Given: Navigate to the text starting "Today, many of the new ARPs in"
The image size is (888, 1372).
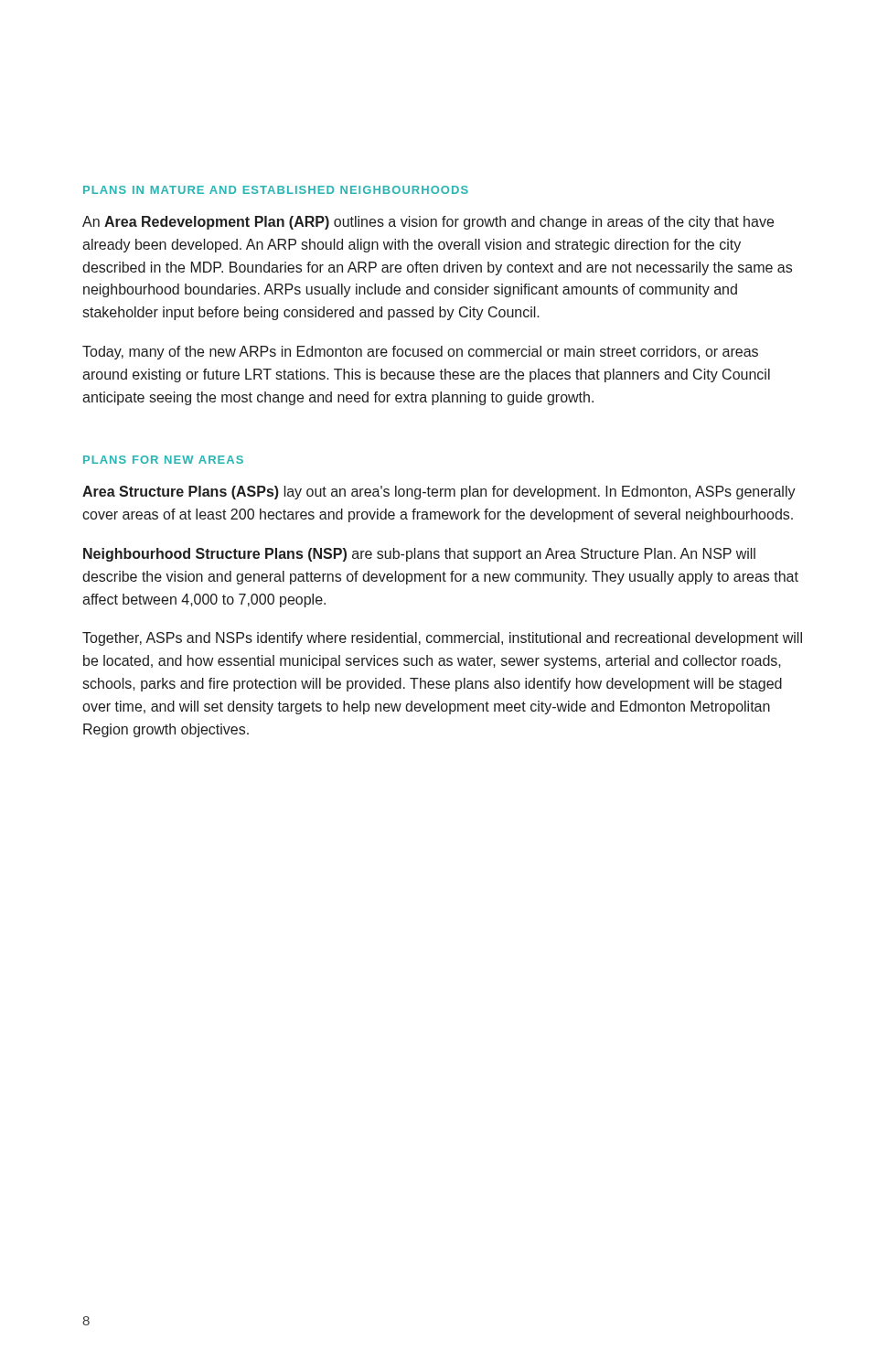Looking at the screenshot, I should (426, 374).
